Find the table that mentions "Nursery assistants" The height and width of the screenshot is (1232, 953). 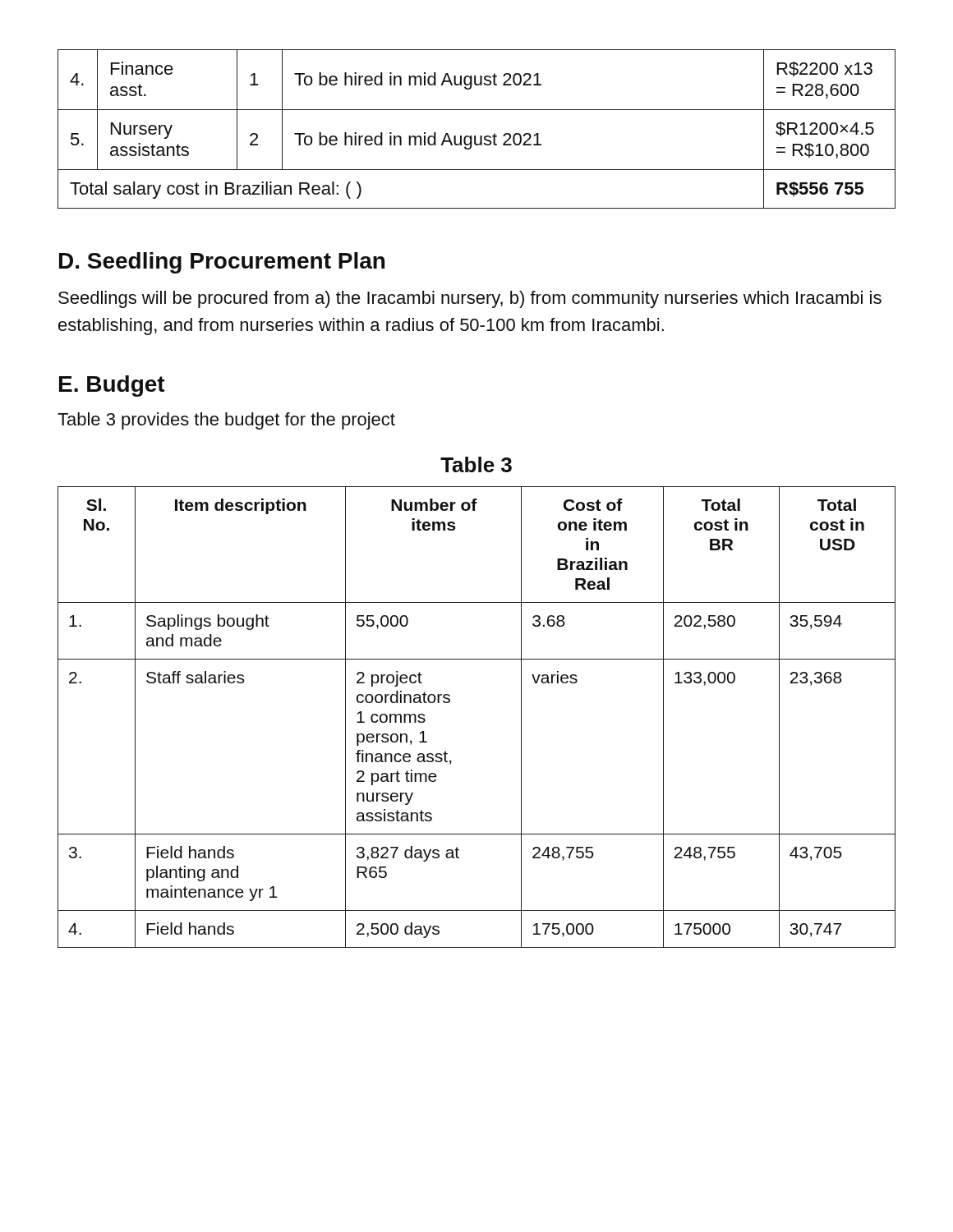coord(476,129)
